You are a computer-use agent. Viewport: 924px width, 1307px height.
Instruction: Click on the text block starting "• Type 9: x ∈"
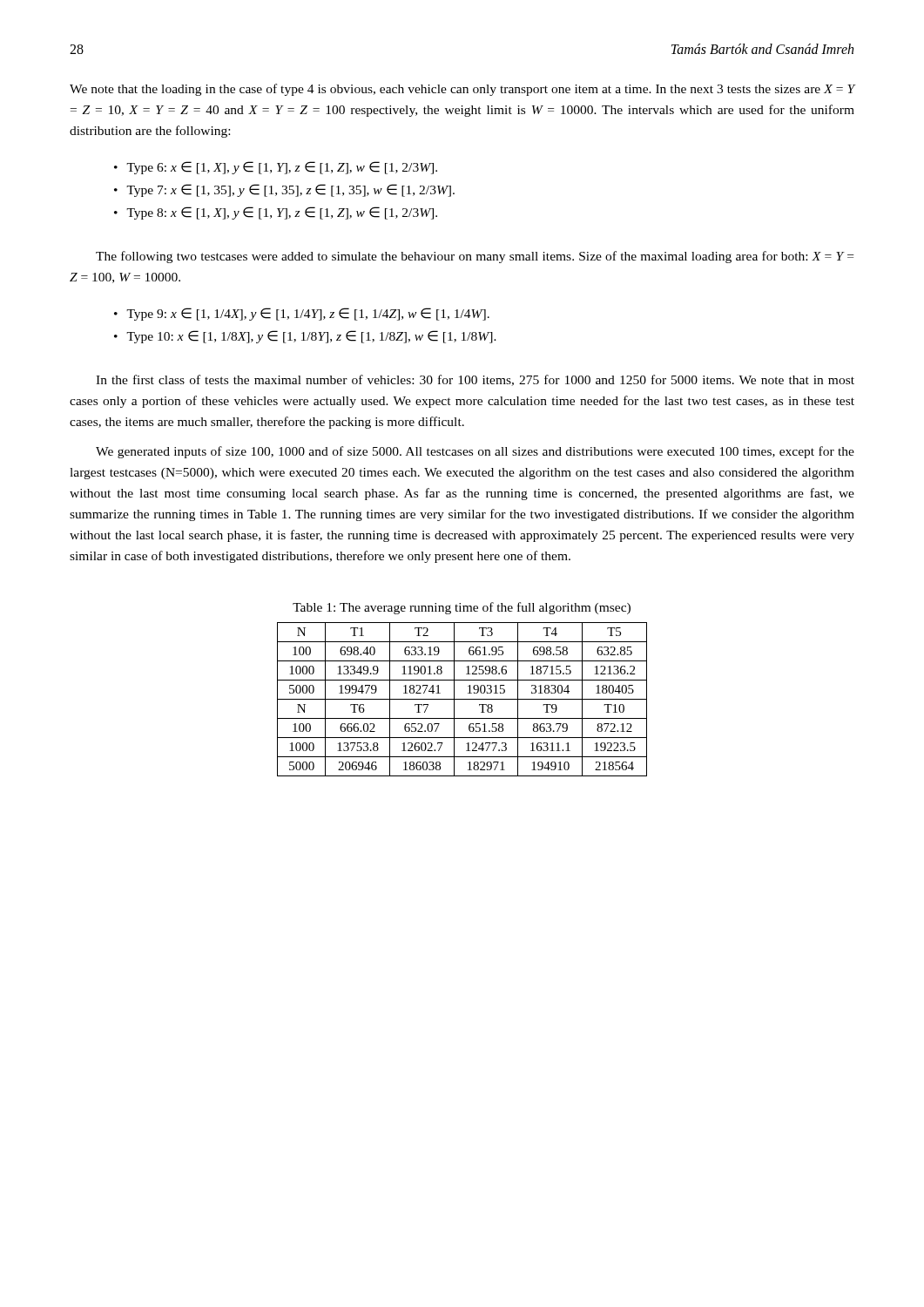(302, 314)
